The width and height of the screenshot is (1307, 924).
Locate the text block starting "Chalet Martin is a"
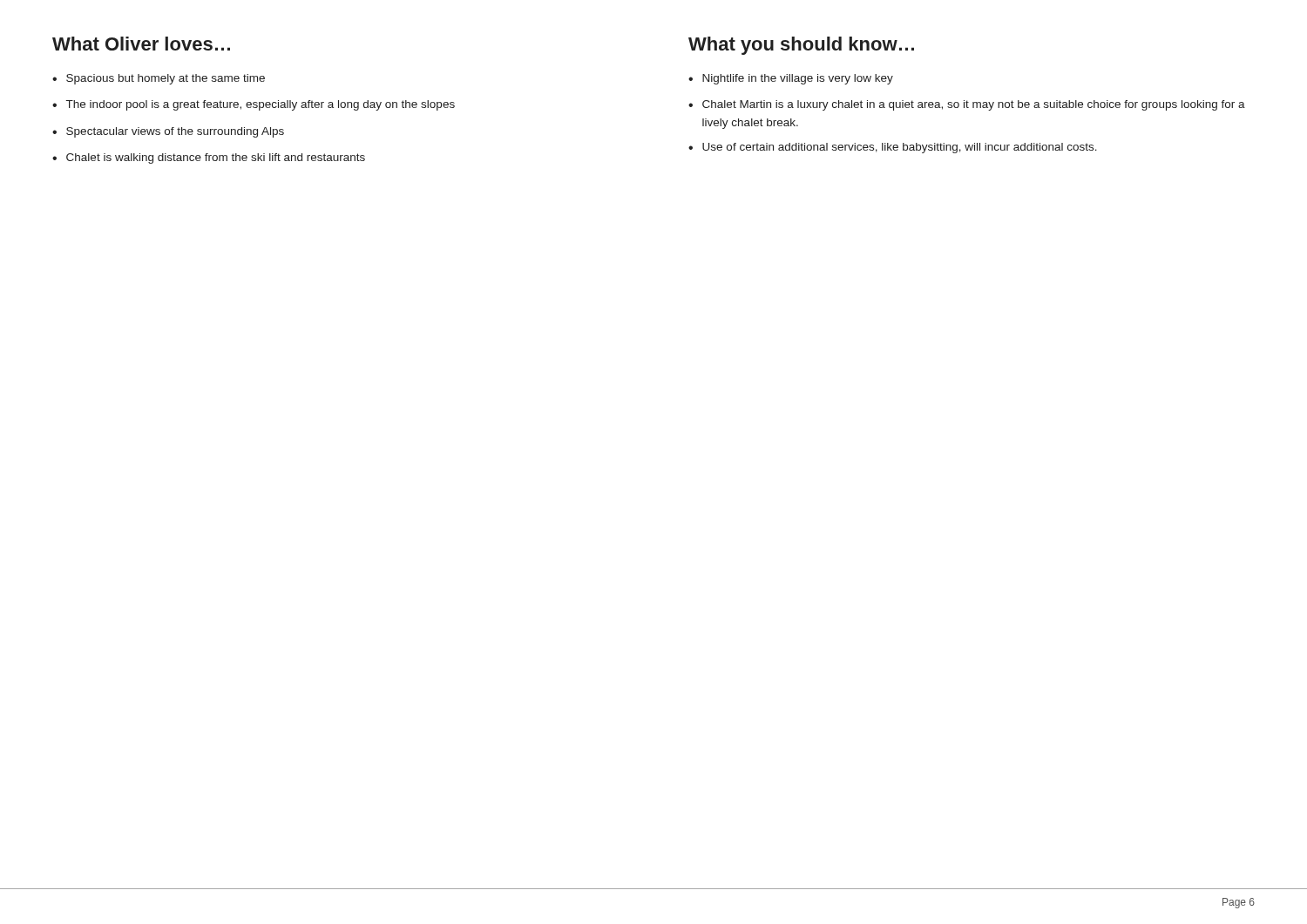(x=973, y=113)
